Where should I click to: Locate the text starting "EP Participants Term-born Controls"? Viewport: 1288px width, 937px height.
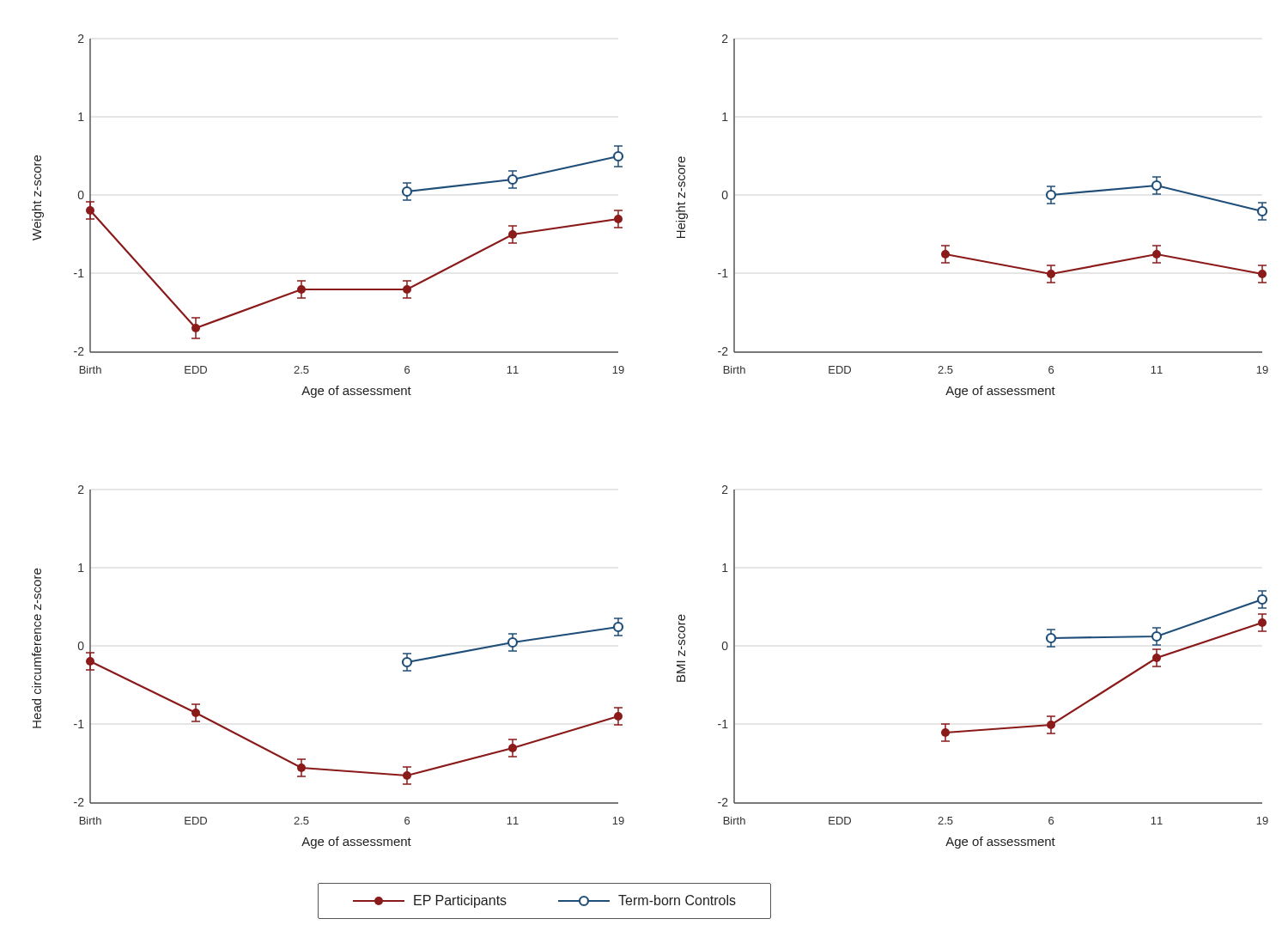click(427, 901)
